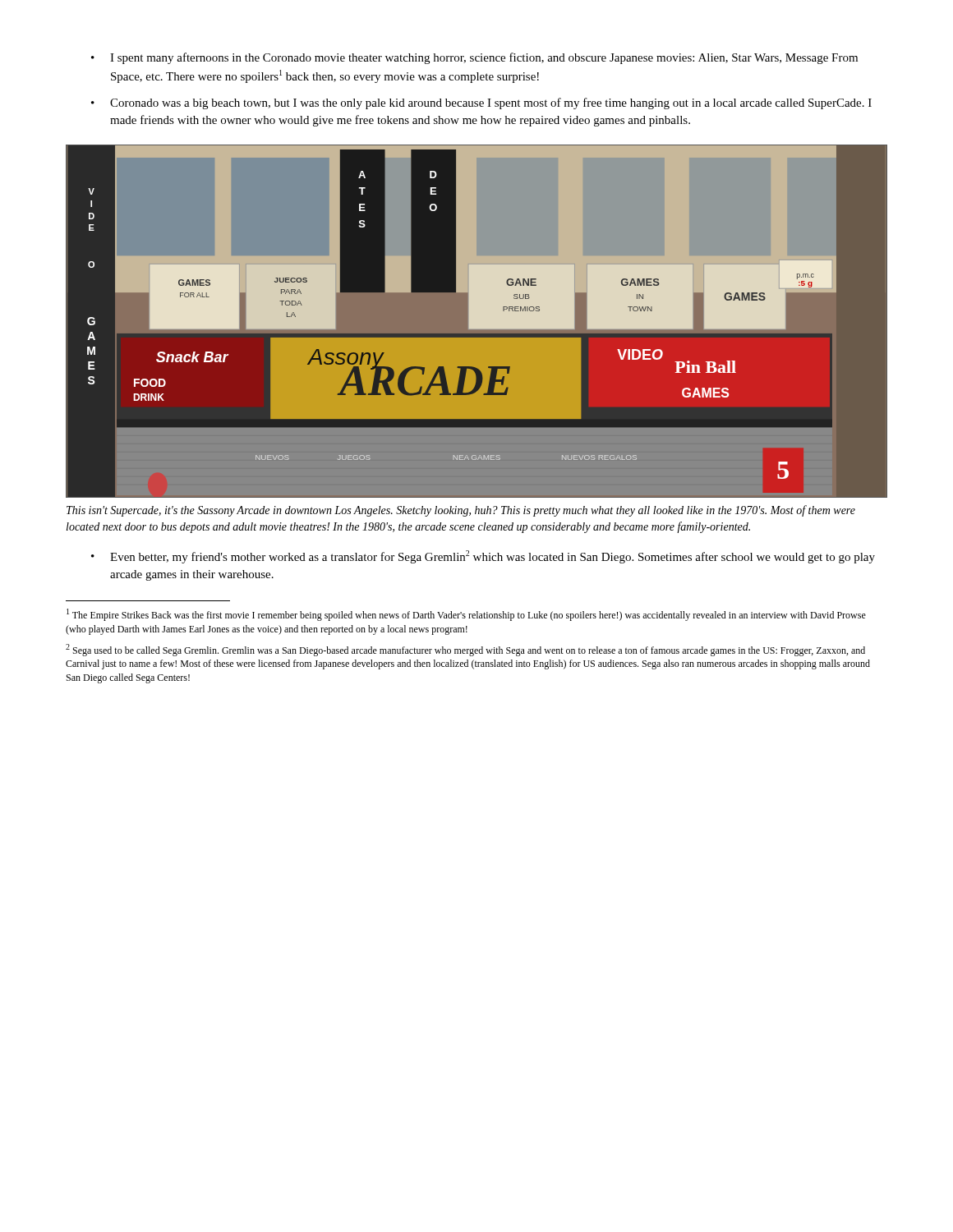Navigate to the region starting "This isn't Supercade, it's the"

(460, 519)
